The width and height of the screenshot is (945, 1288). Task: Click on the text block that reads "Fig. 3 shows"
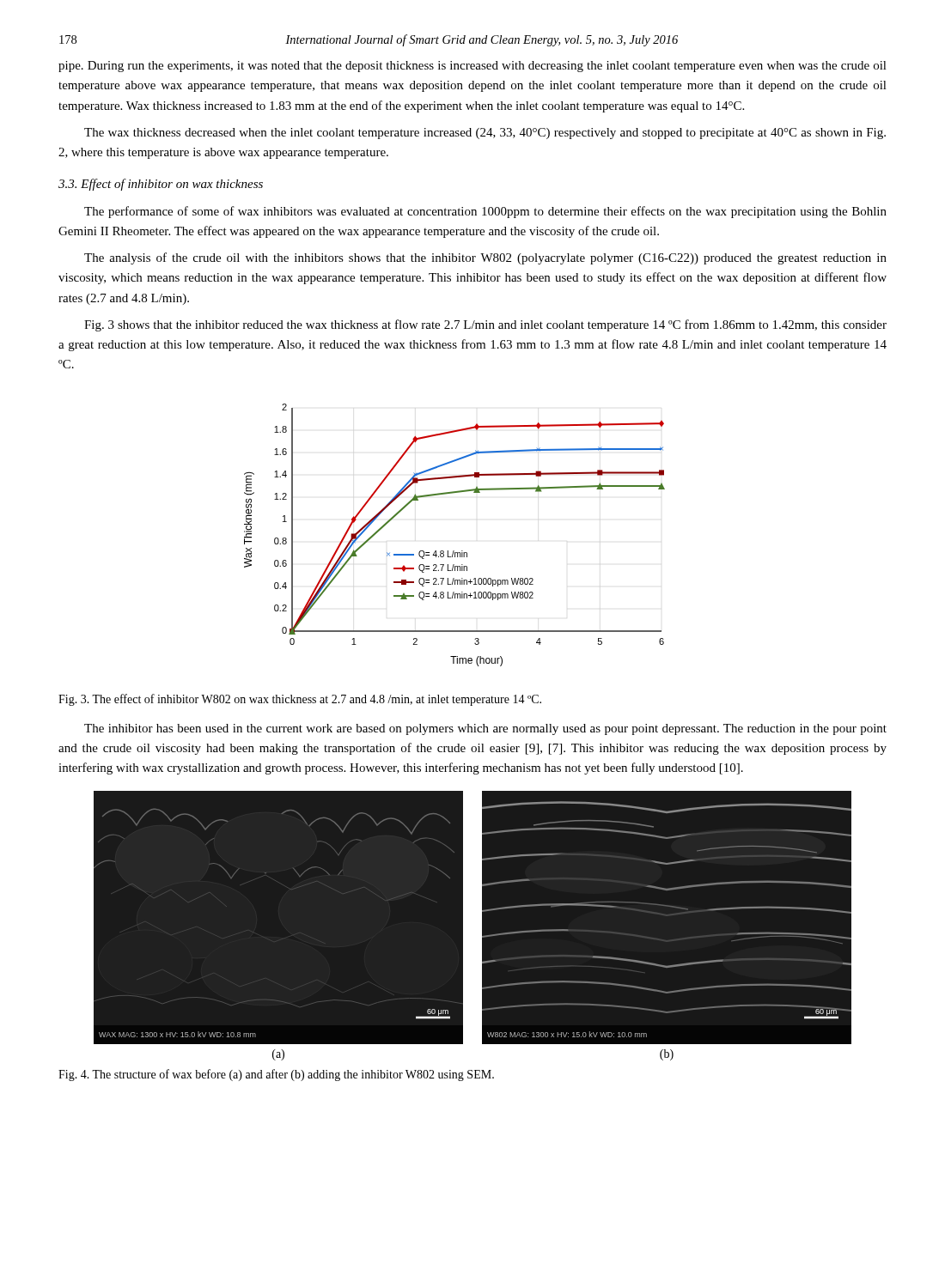[x=472, y=345]
